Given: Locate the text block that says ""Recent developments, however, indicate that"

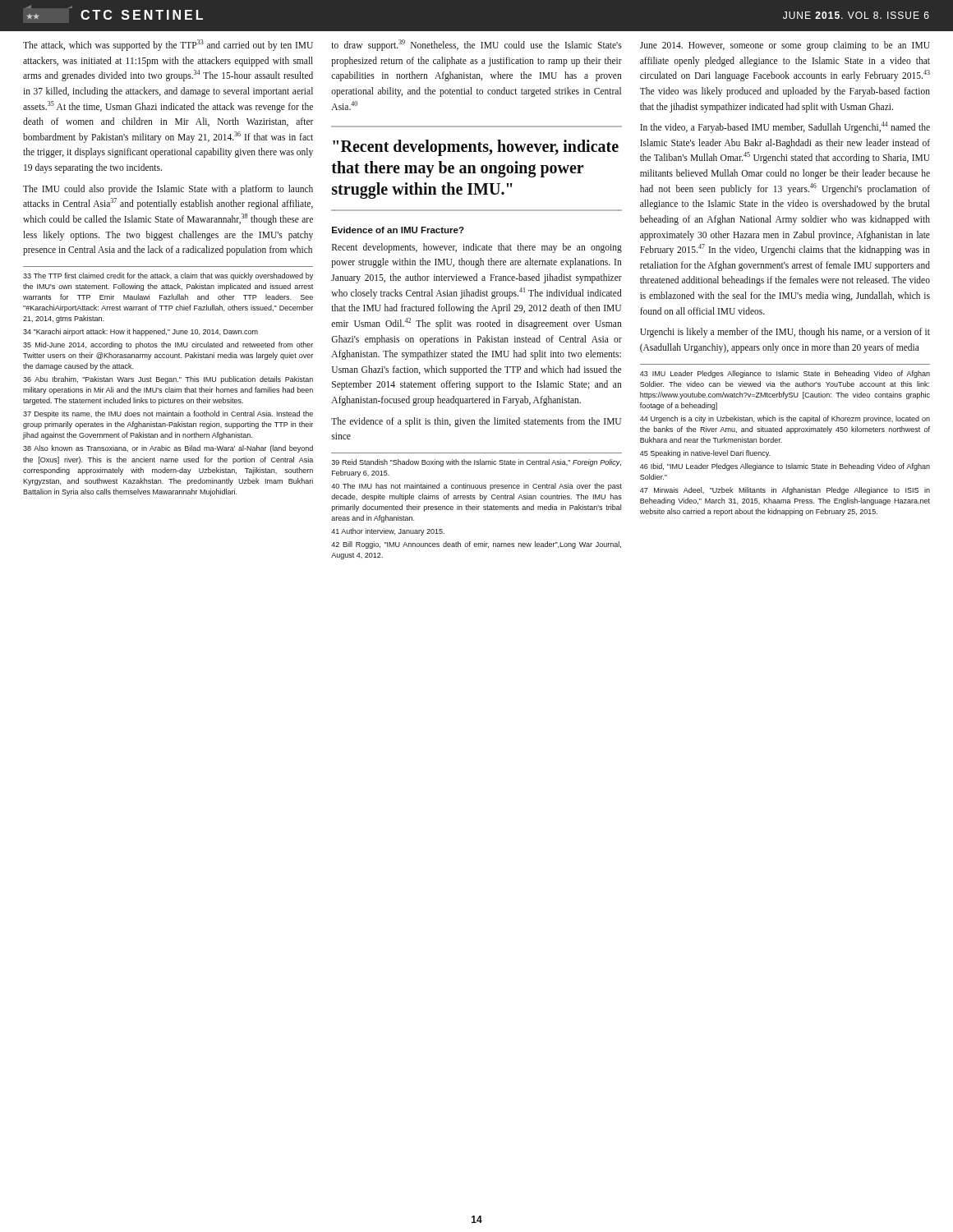Looking at the screenshot, I should pos(475,168).
